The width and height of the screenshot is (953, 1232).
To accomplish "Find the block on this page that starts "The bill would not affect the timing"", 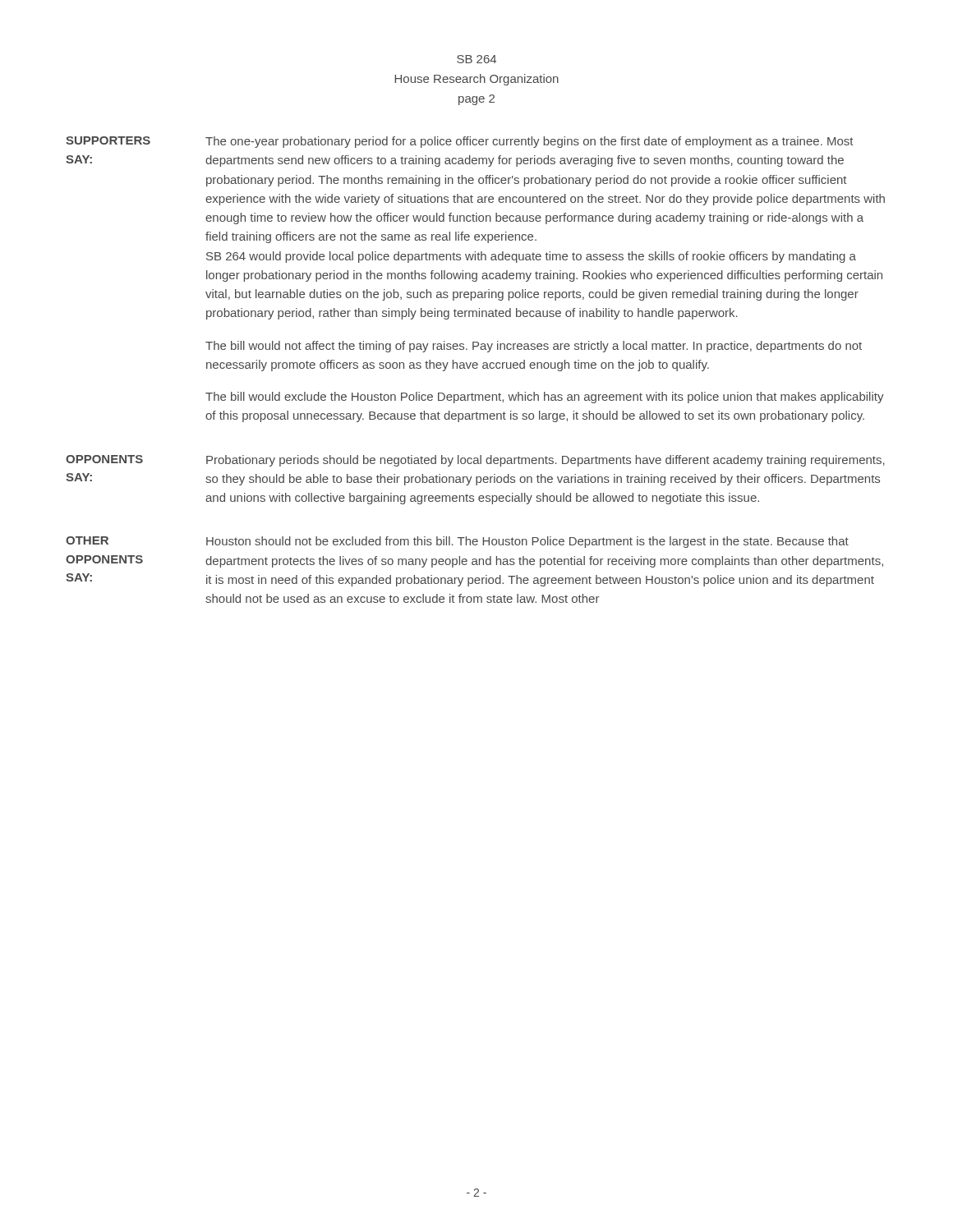I will click(534, 355).
